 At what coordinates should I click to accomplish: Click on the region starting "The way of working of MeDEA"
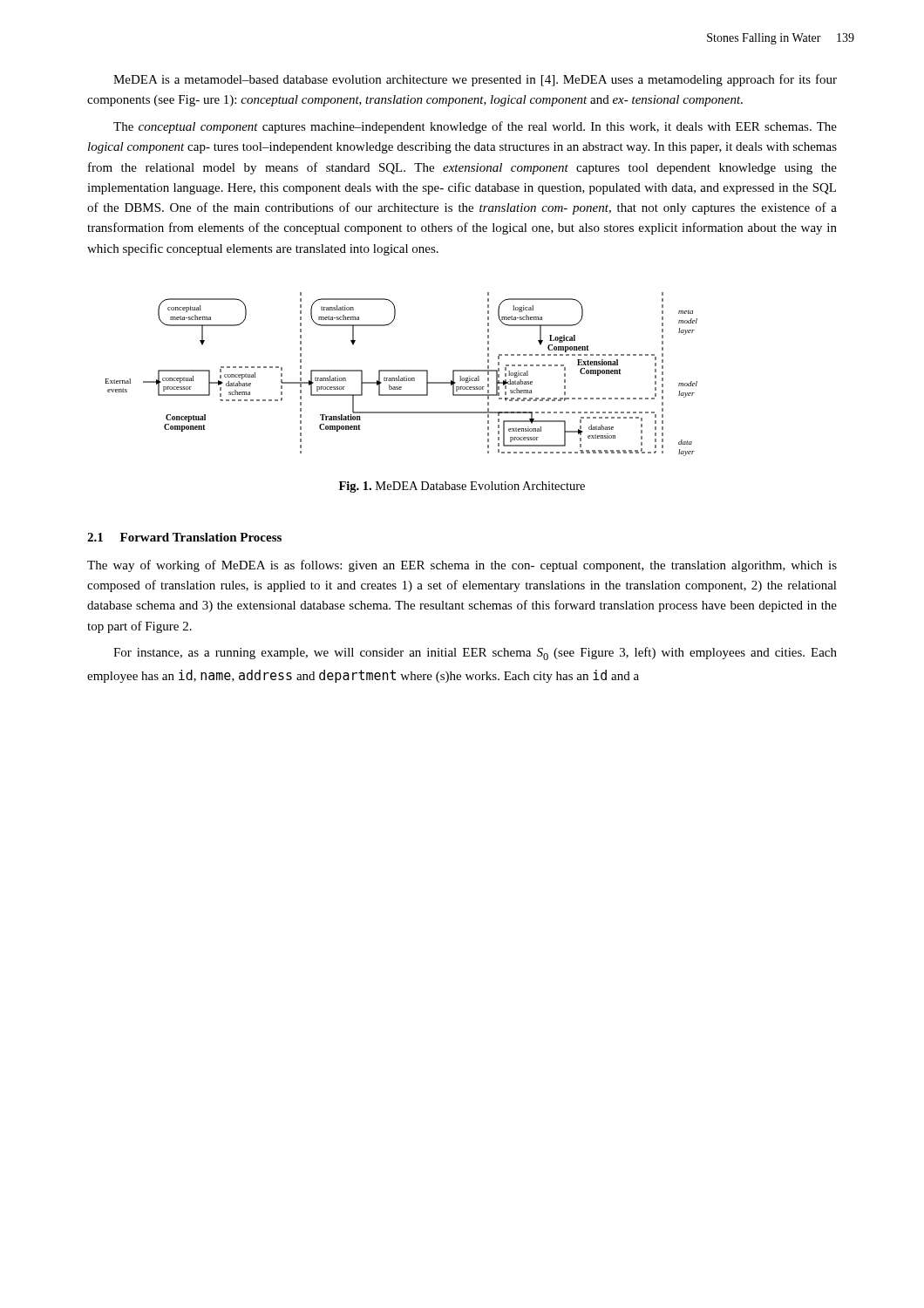coord(462,566)
